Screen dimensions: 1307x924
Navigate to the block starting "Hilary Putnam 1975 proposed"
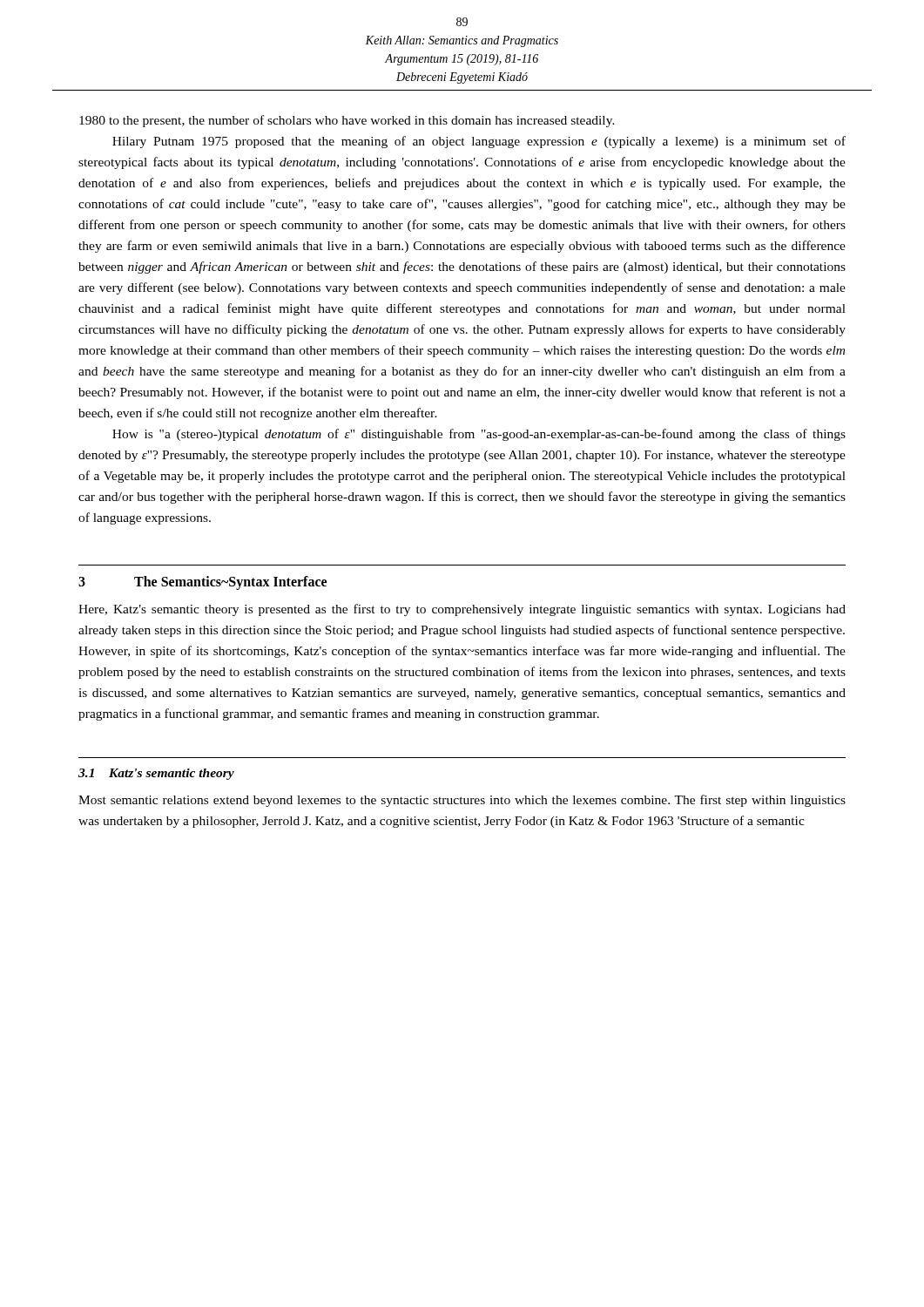[x=462, y=277]
